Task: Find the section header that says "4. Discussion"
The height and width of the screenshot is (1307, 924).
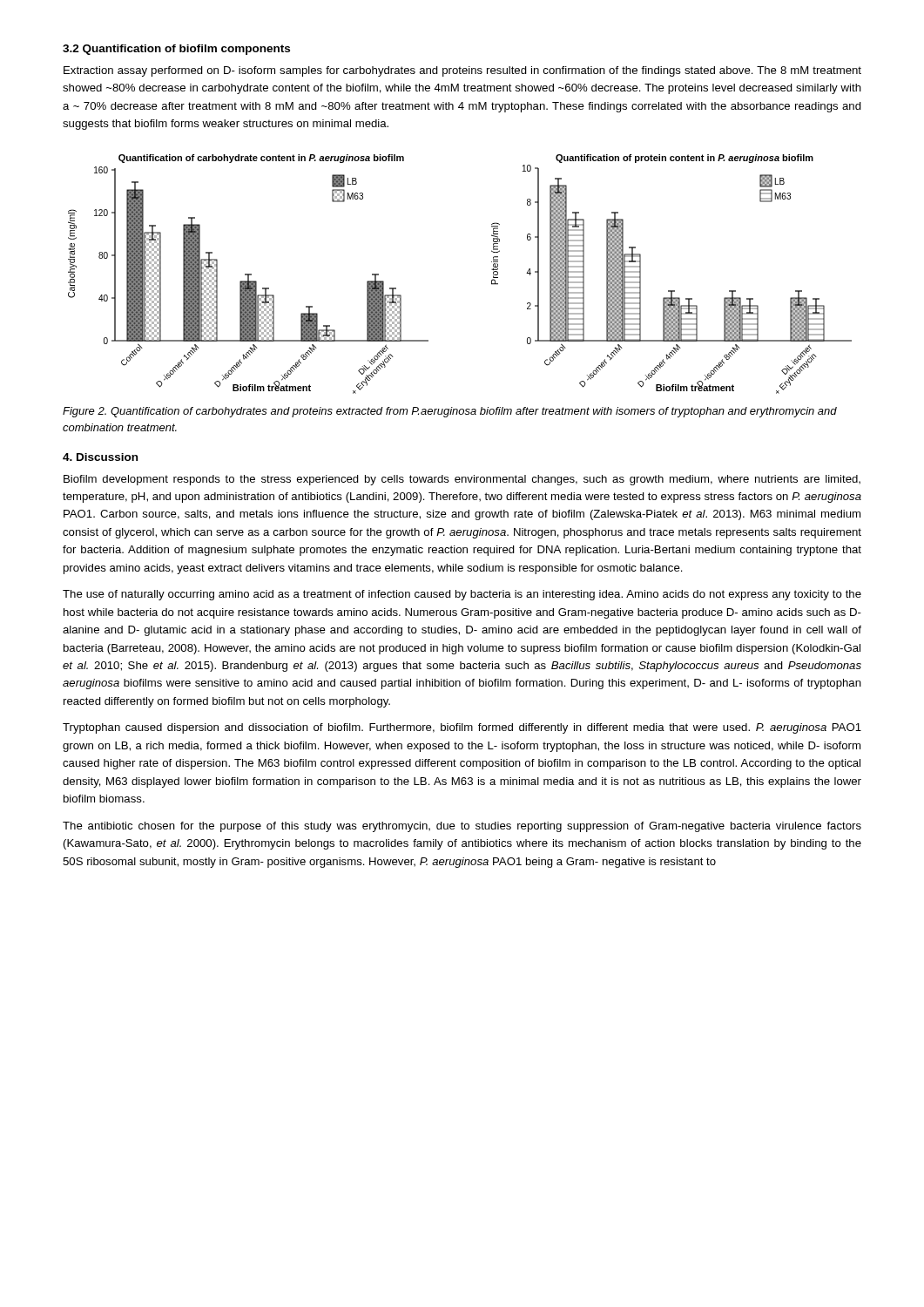Action: click(x=101, y=457)
